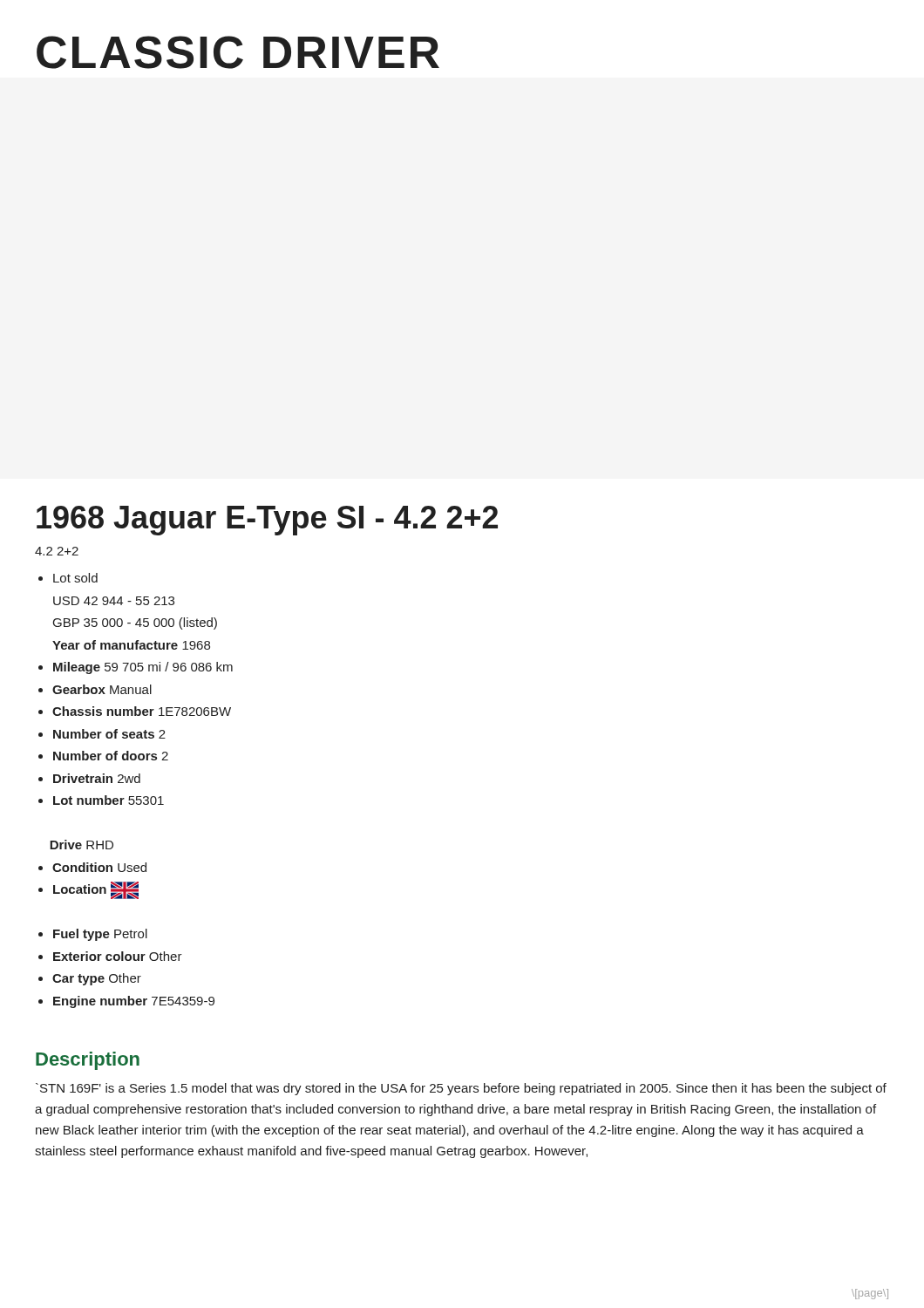The height and width of the screenshot is (1308, 924).
Task: Find the photo
Action: pos(462,278)
